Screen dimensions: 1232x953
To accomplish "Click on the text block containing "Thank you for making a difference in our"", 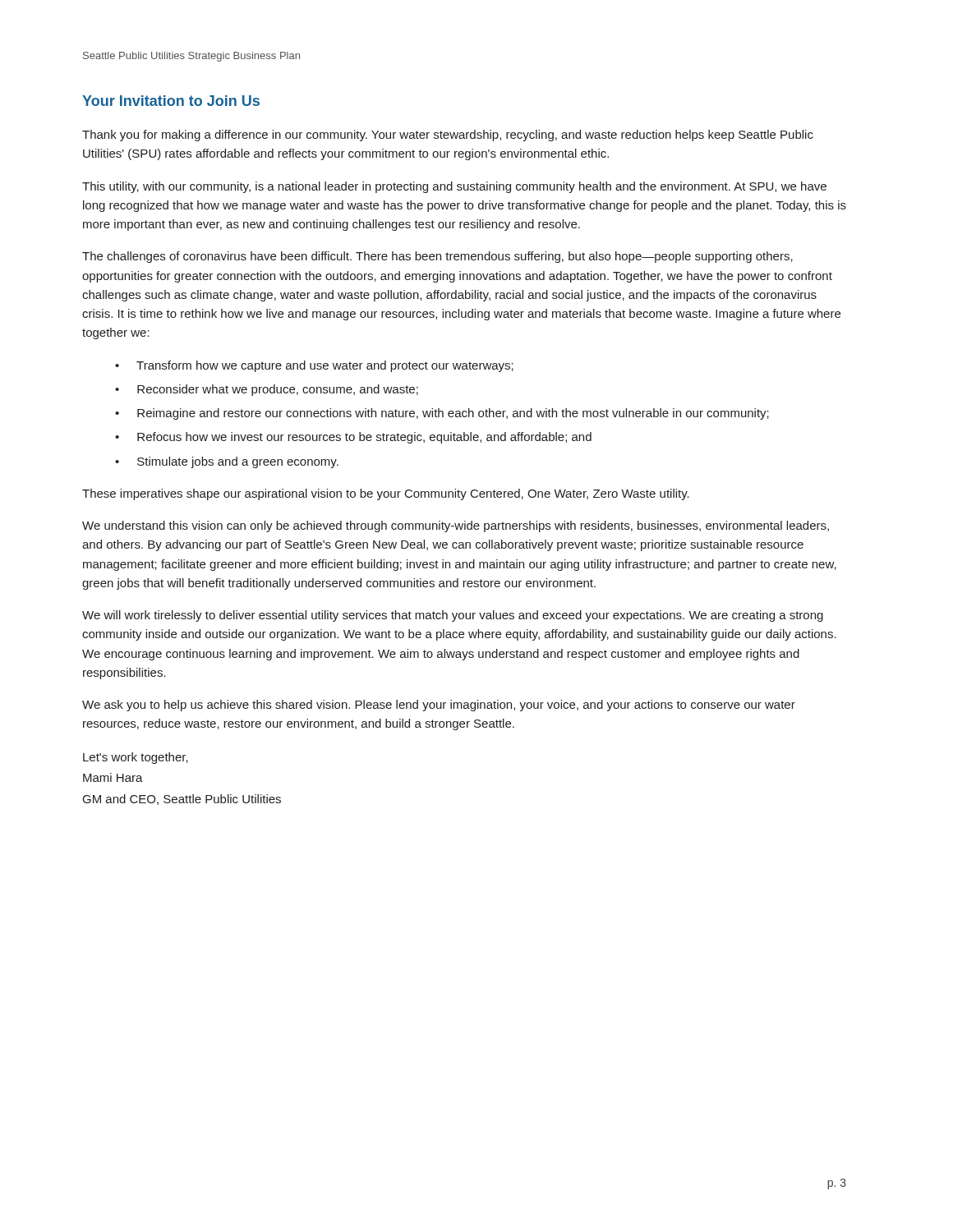I will [x=448, y=144].
